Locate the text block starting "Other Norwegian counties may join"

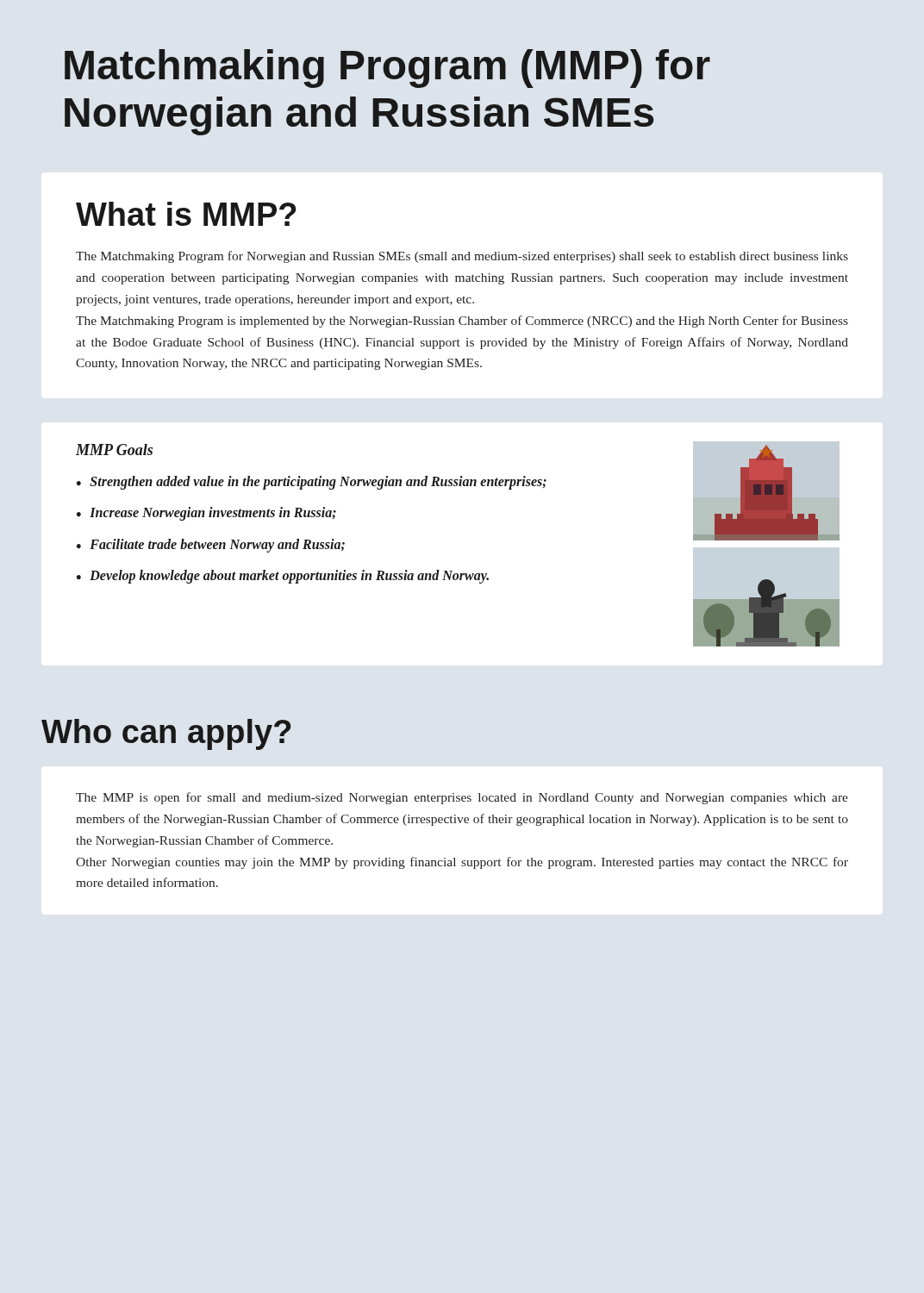pyautogui.click(x=462, y=873)
